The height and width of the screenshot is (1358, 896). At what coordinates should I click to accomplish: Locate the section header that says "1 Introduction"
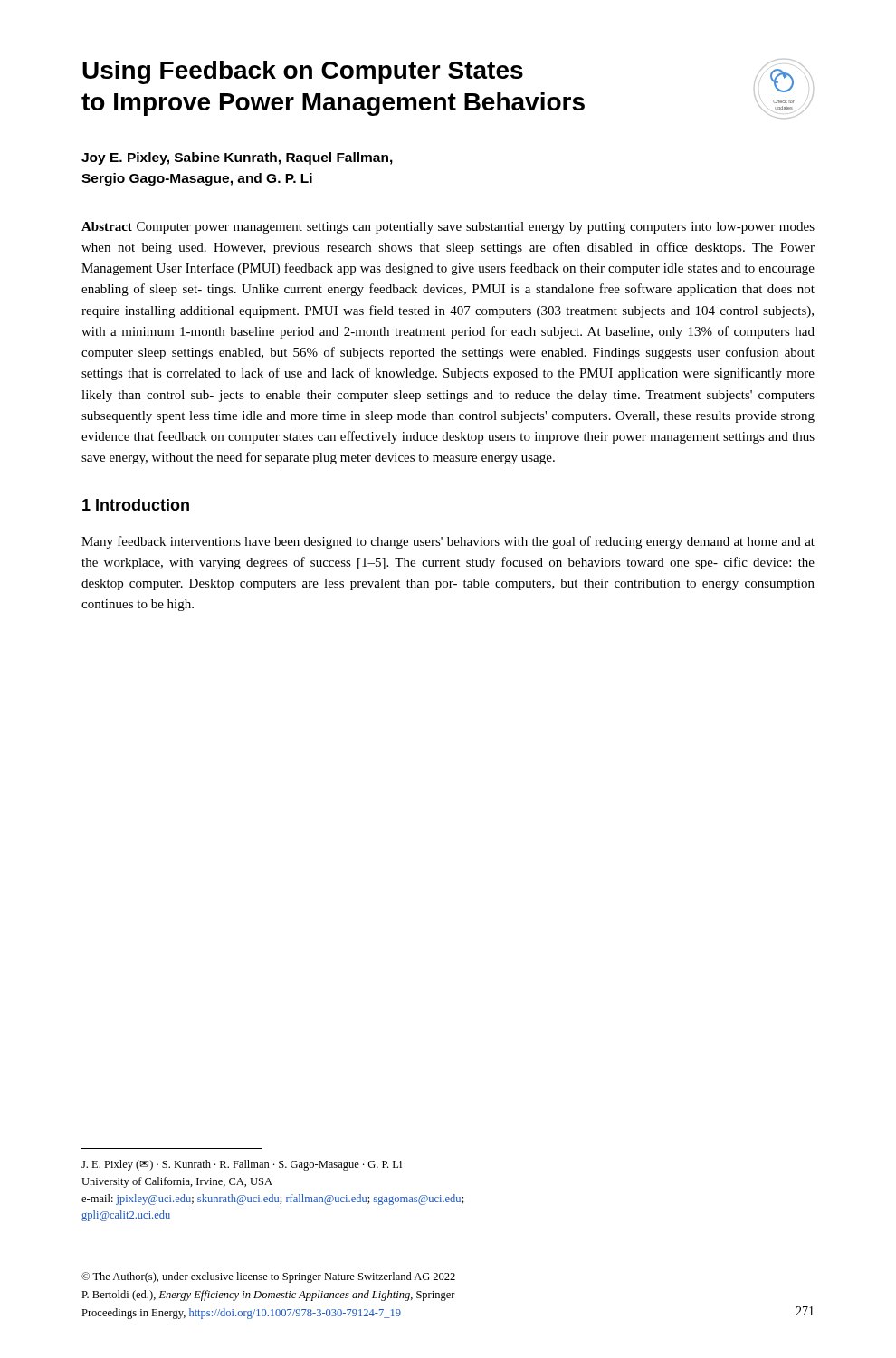pos(136,505)
